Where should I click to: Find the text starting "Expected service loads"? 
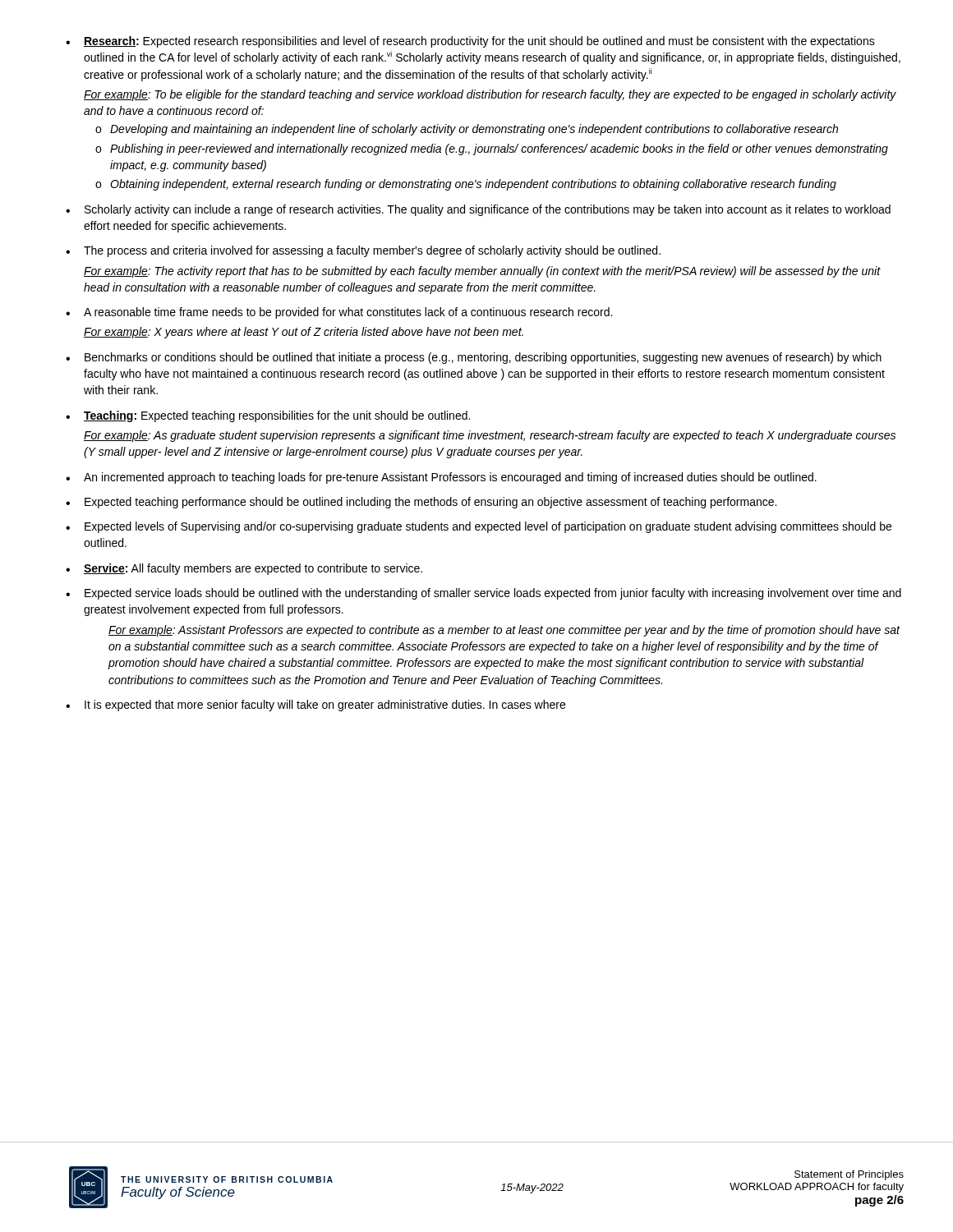[494, 637]
